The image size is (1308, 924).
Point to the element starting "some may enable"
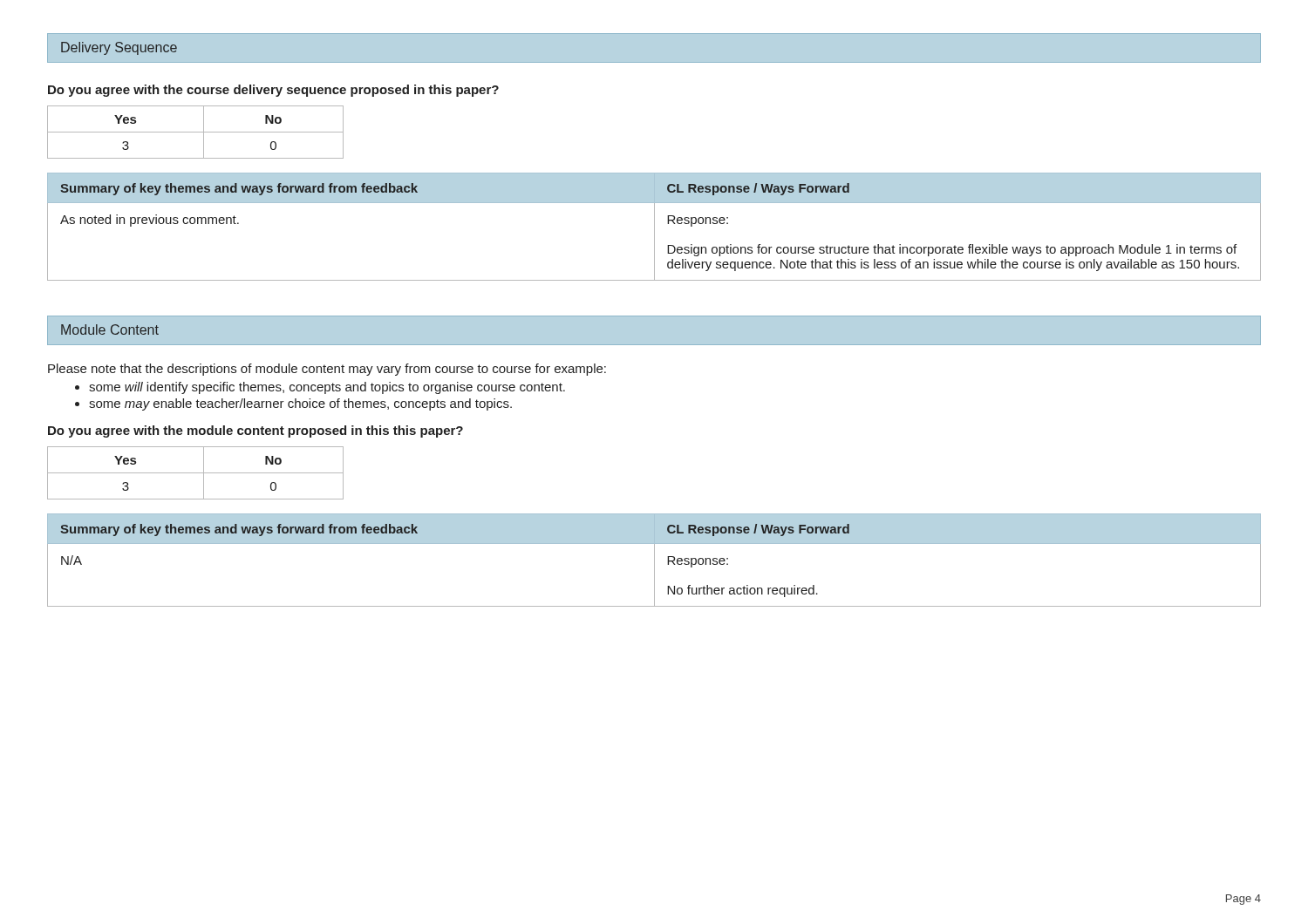[301, 403]
